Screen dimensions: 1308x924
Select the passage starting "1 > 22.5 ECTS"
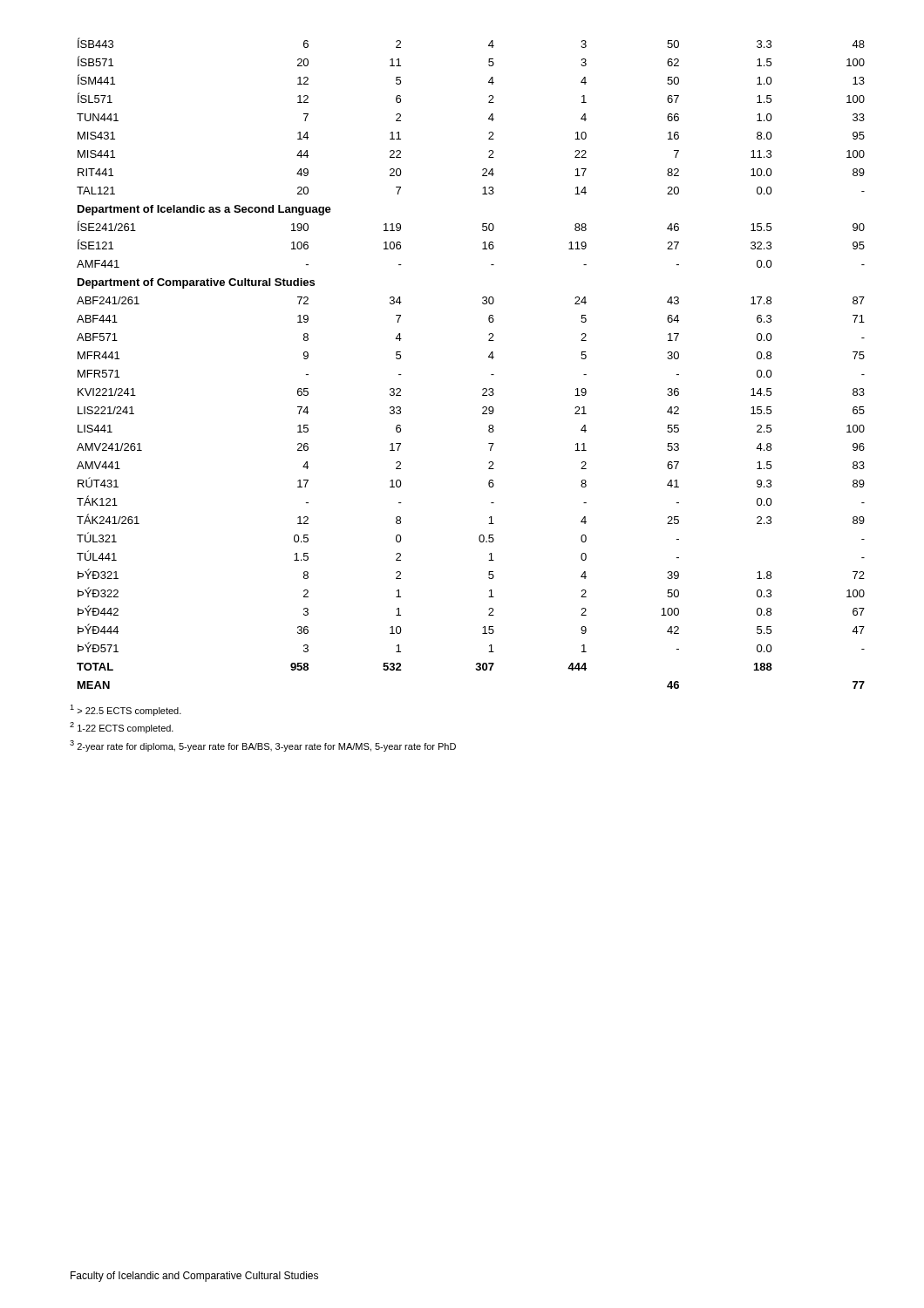click(126, 709)
